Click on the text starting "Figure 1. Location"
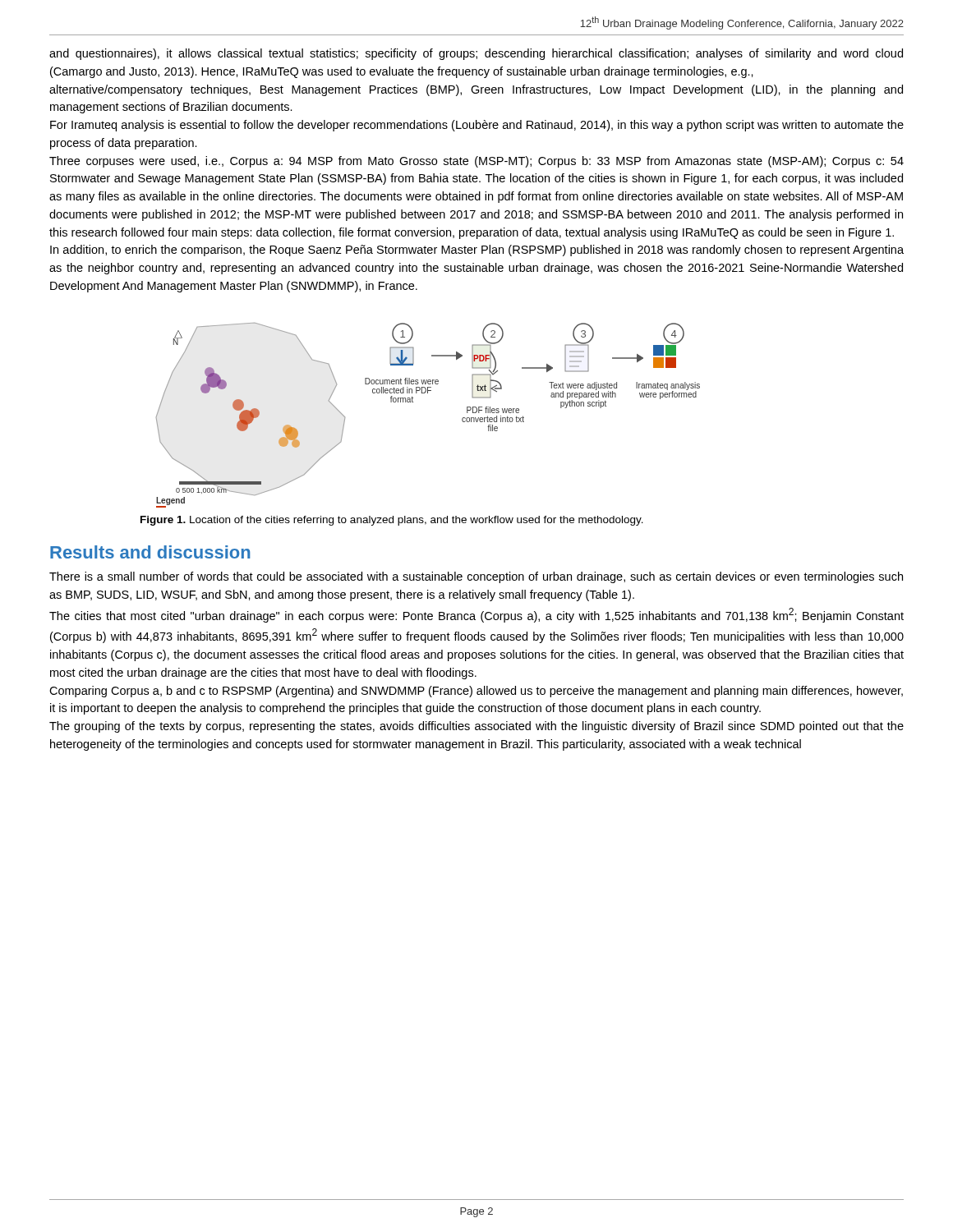Viewport: 953px width, 1232px height. 392,519
